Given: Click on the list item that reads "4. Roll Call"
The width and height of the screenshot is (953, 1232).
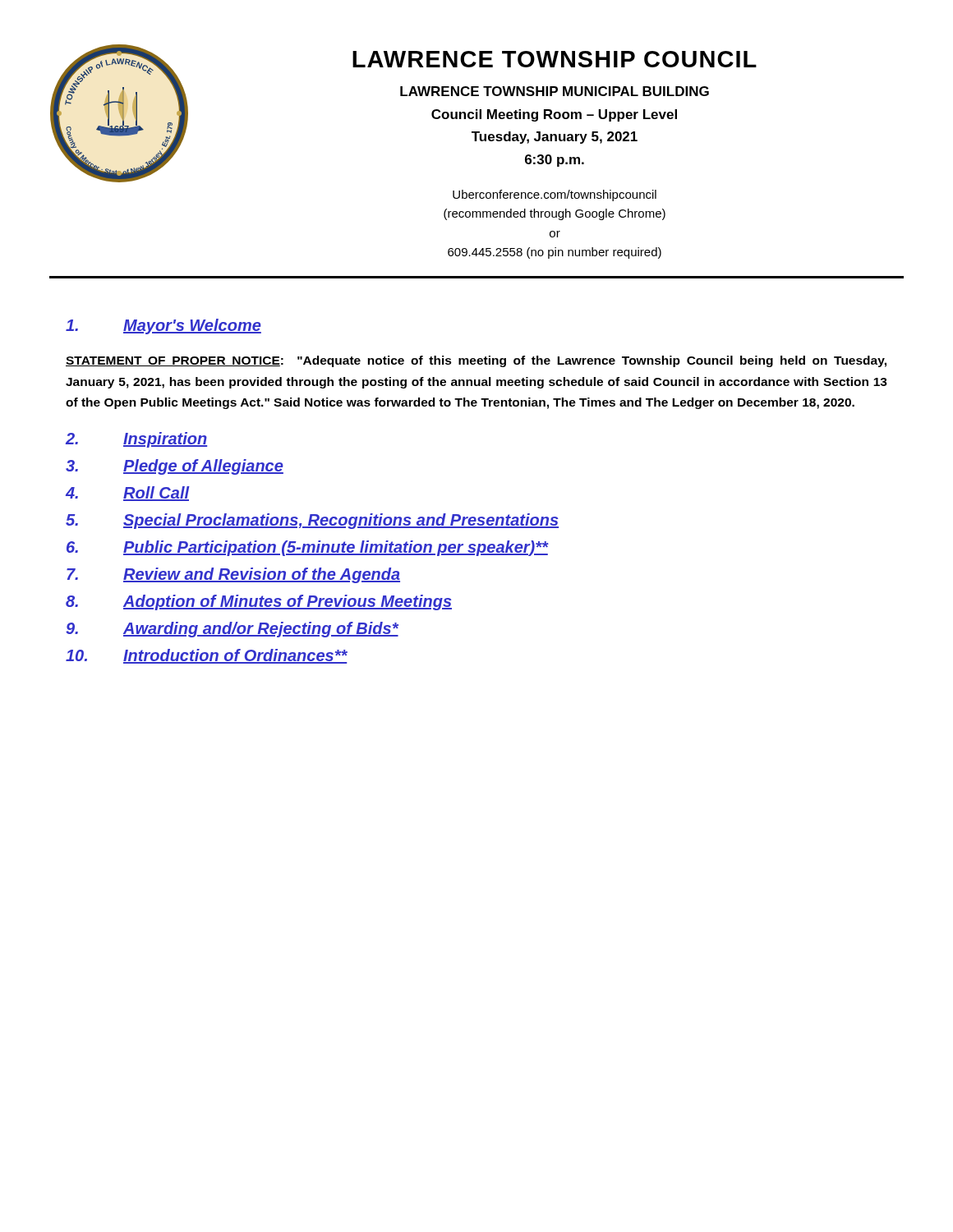Looking at the screenshot, I should [127, 493].
